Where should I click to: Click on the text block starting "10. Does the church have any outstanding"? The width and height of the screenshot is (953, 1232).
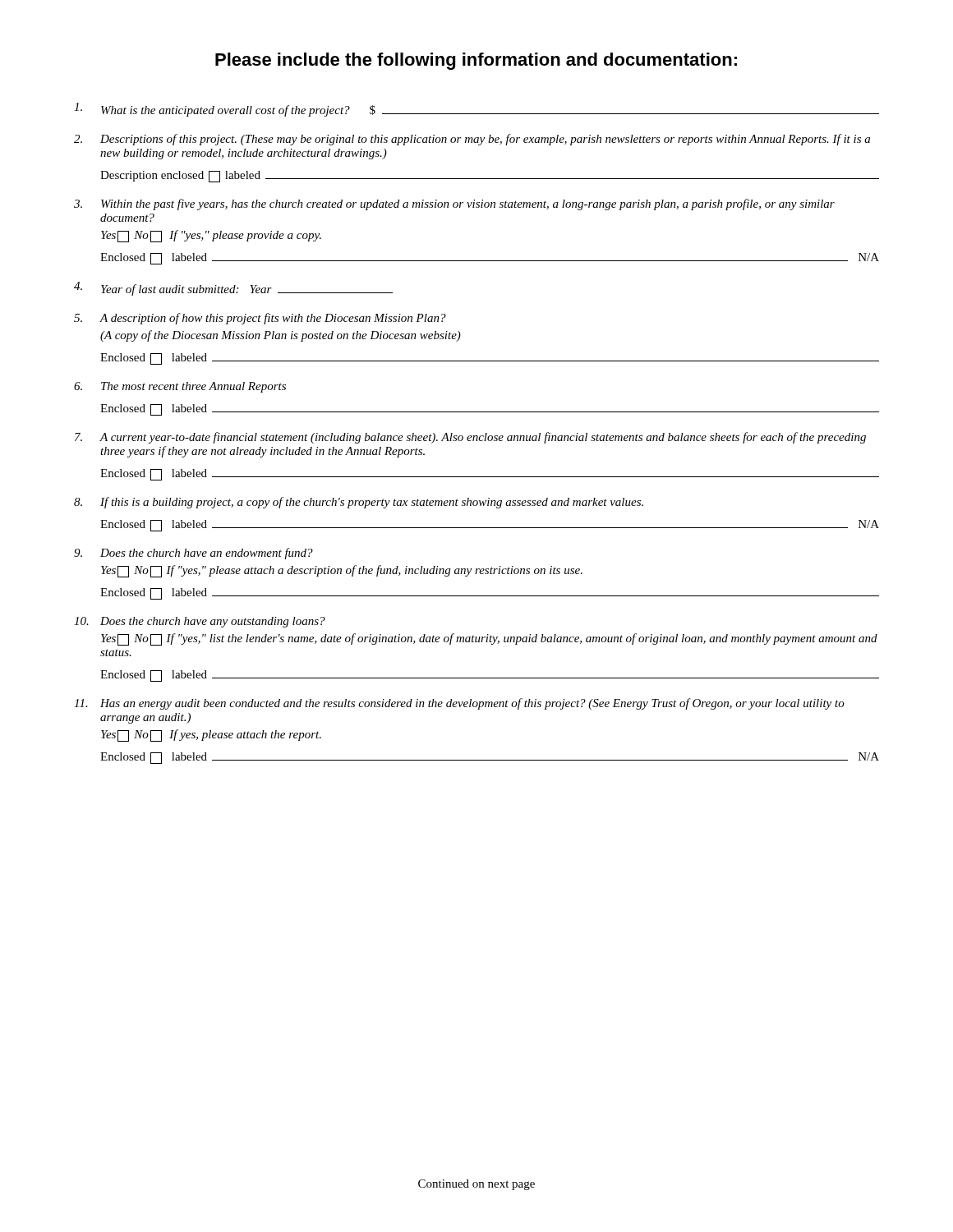pyautogui.click(x=476, y=648)
